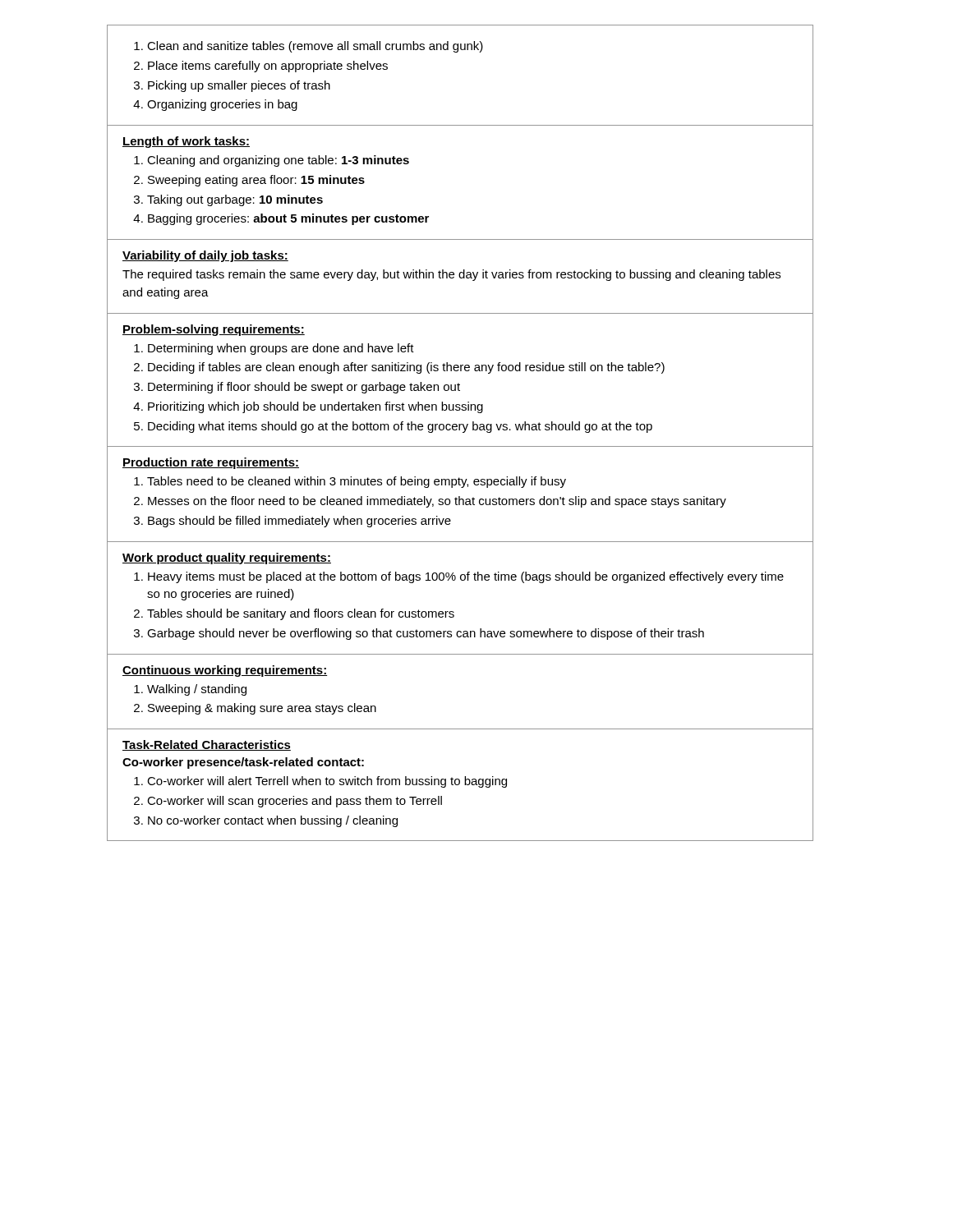This screenshot has height=1232, width=953.
Task: Click on the block starting "Deciding if tables are clean"
Action: tap(406, 367)
